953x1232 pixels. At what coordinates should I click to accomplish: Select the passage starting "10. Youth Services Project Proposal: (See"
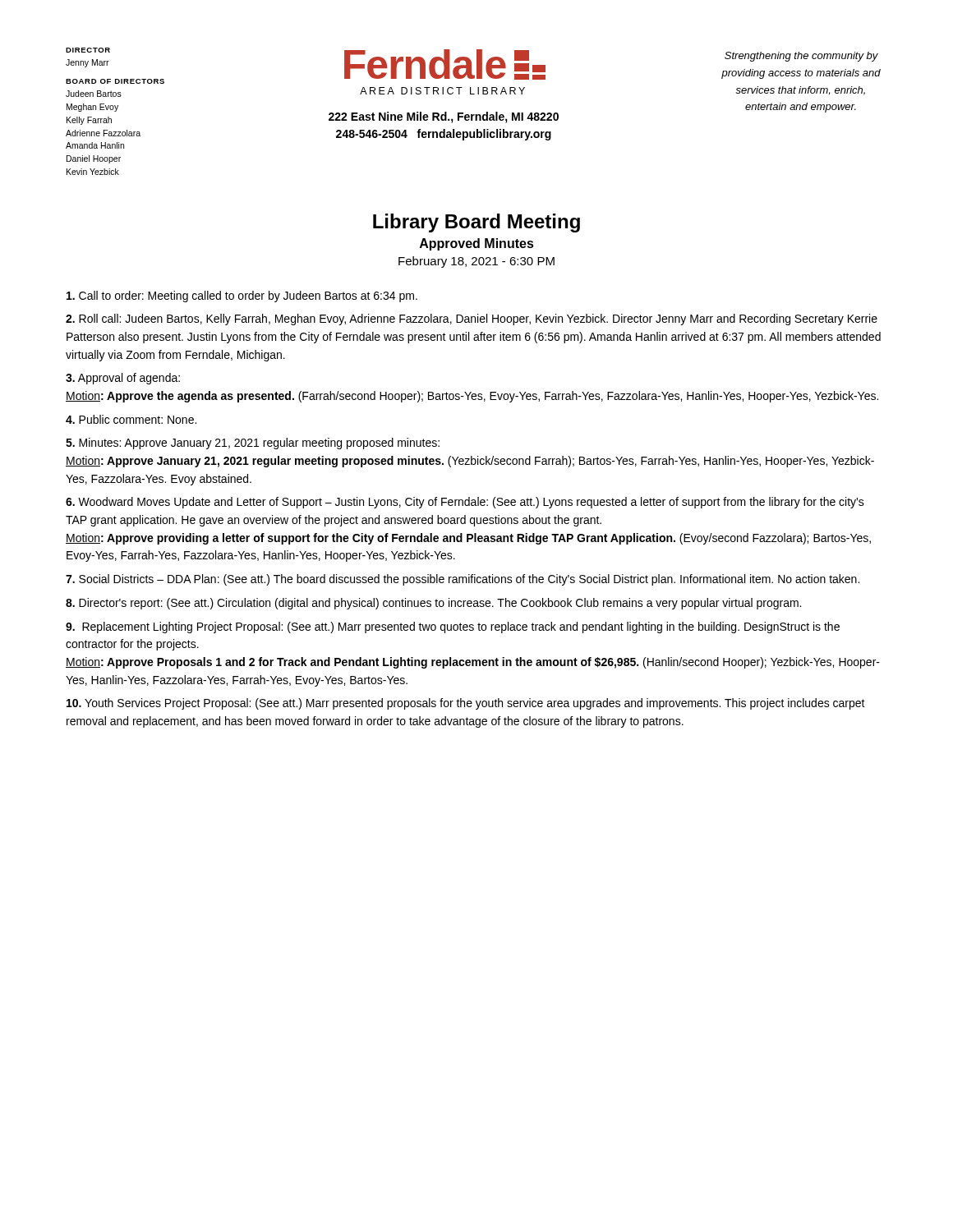465,712
